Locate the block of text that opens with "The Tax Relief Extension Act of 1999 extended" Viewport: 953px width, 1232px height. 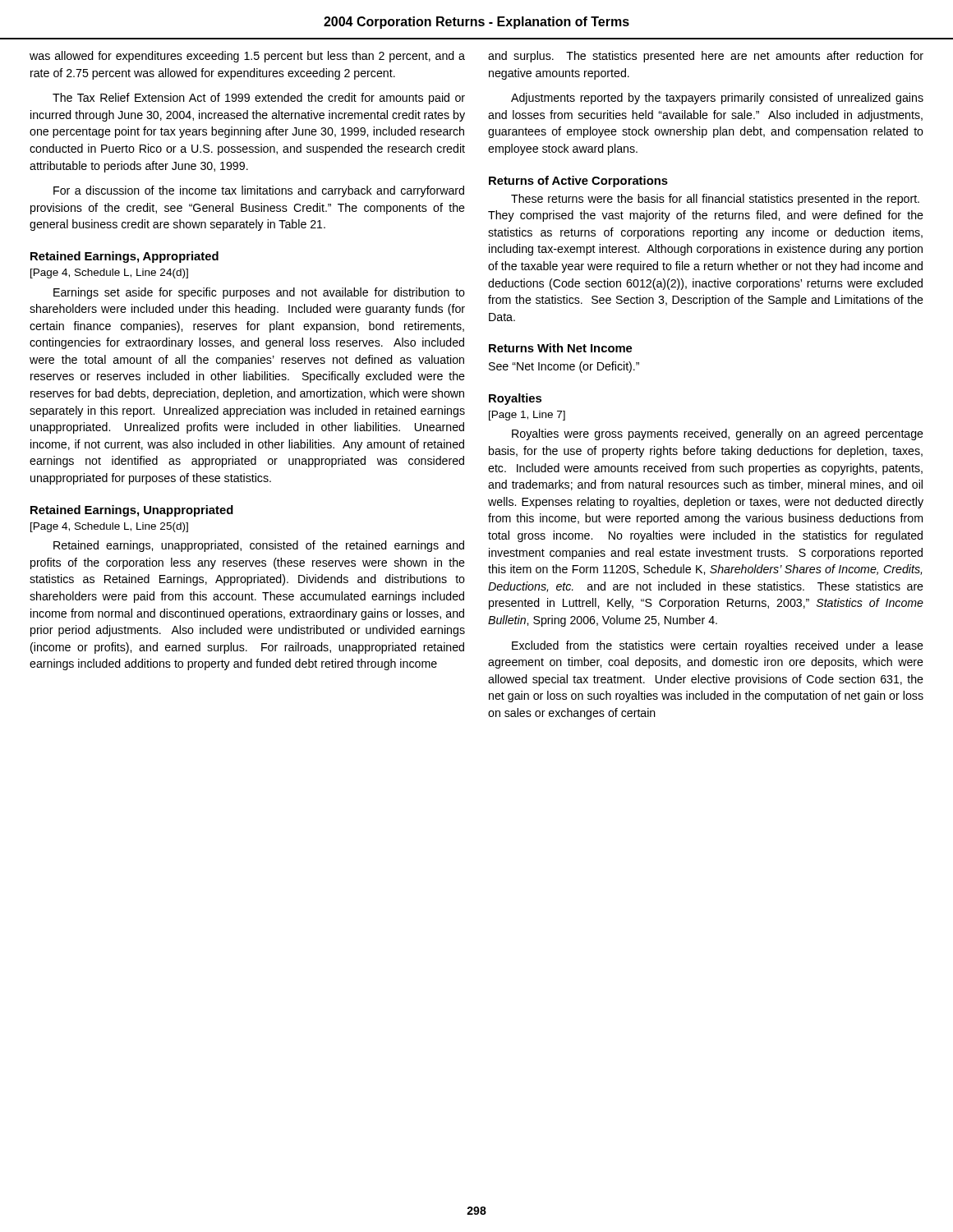[247, 132]
